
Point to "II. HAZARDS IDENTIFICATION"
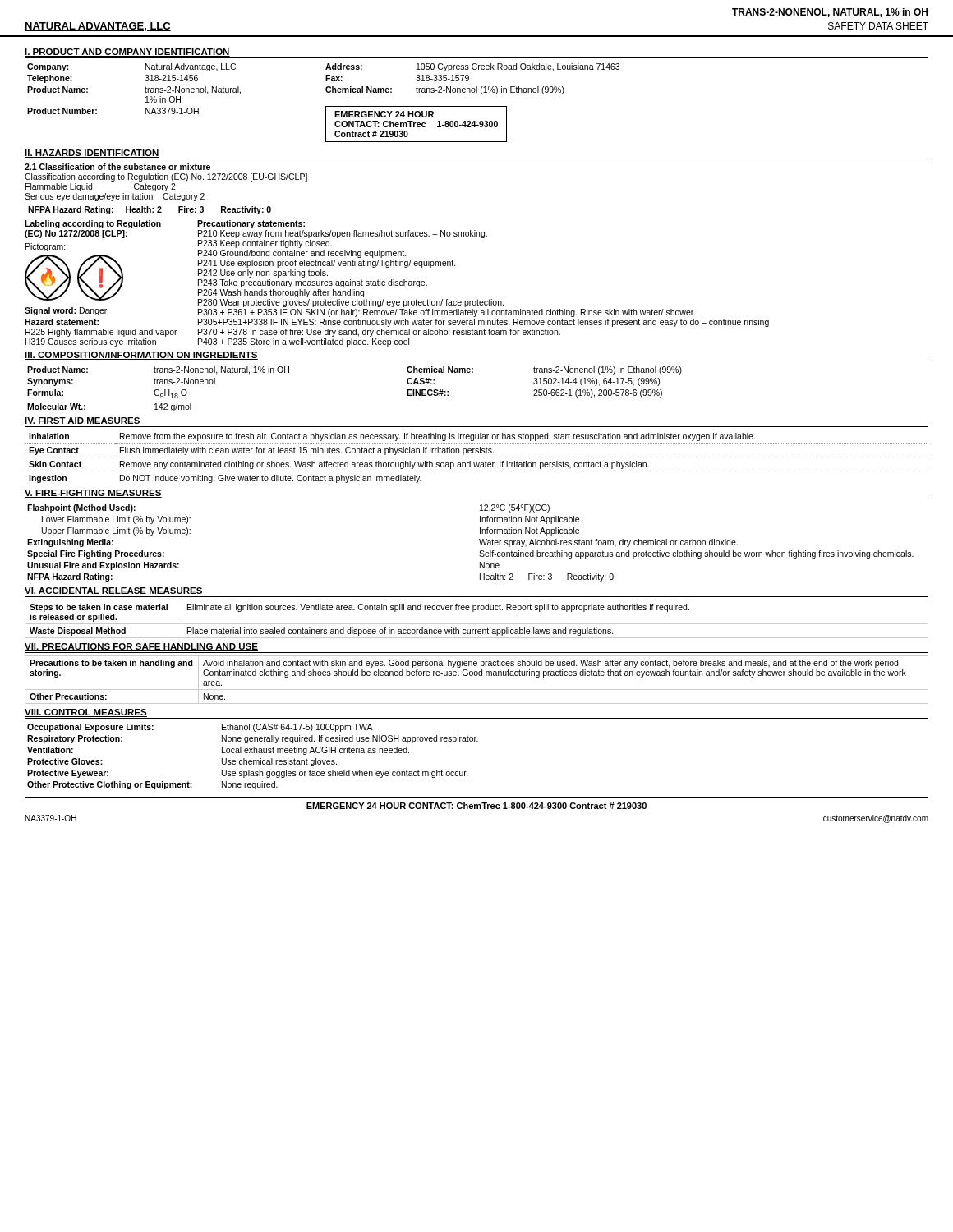click(92, 153)
